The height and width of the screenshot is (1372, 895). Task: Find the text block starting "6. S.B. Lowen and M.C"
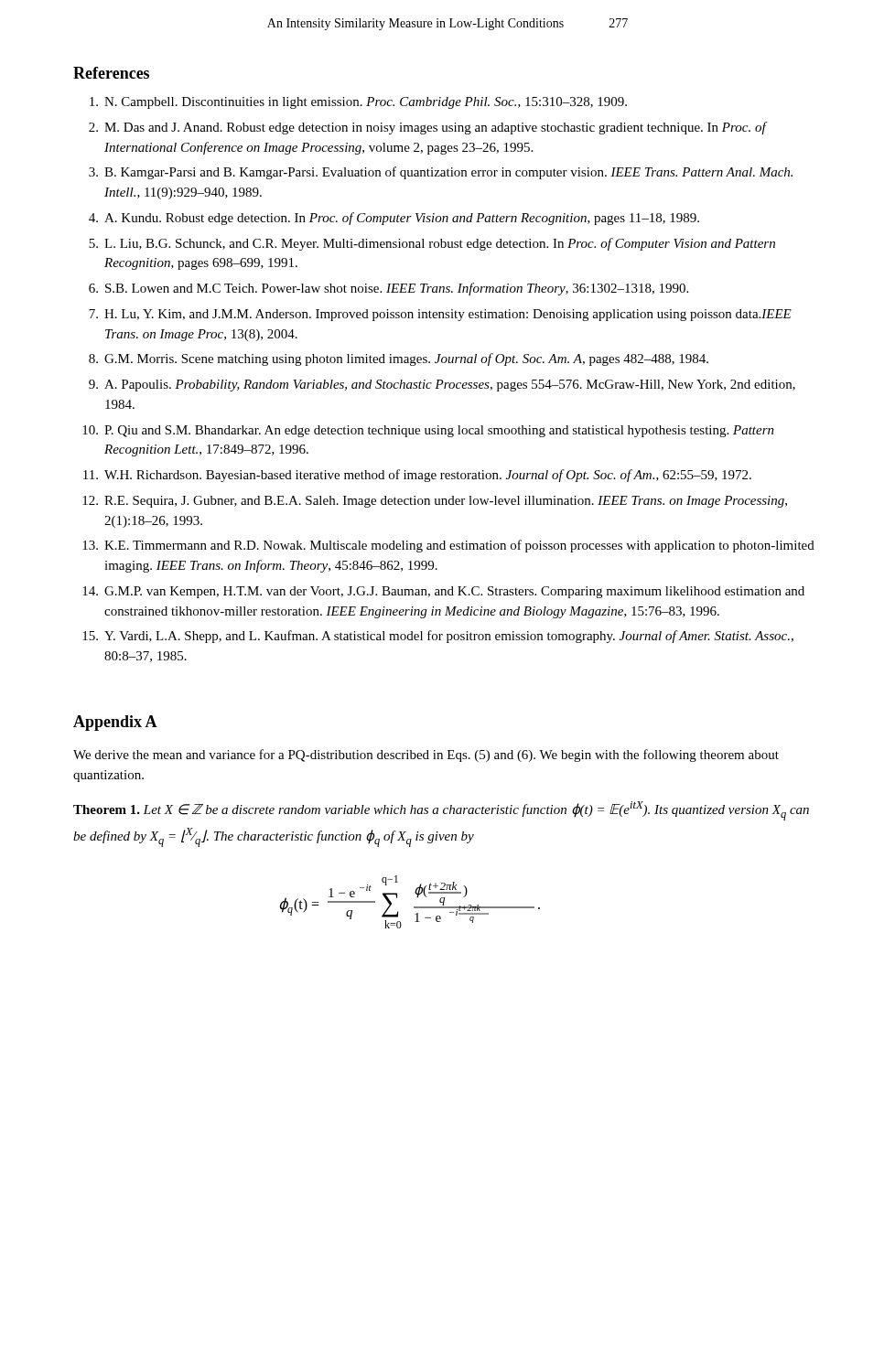pyautogui.click(x=448, y=289)
